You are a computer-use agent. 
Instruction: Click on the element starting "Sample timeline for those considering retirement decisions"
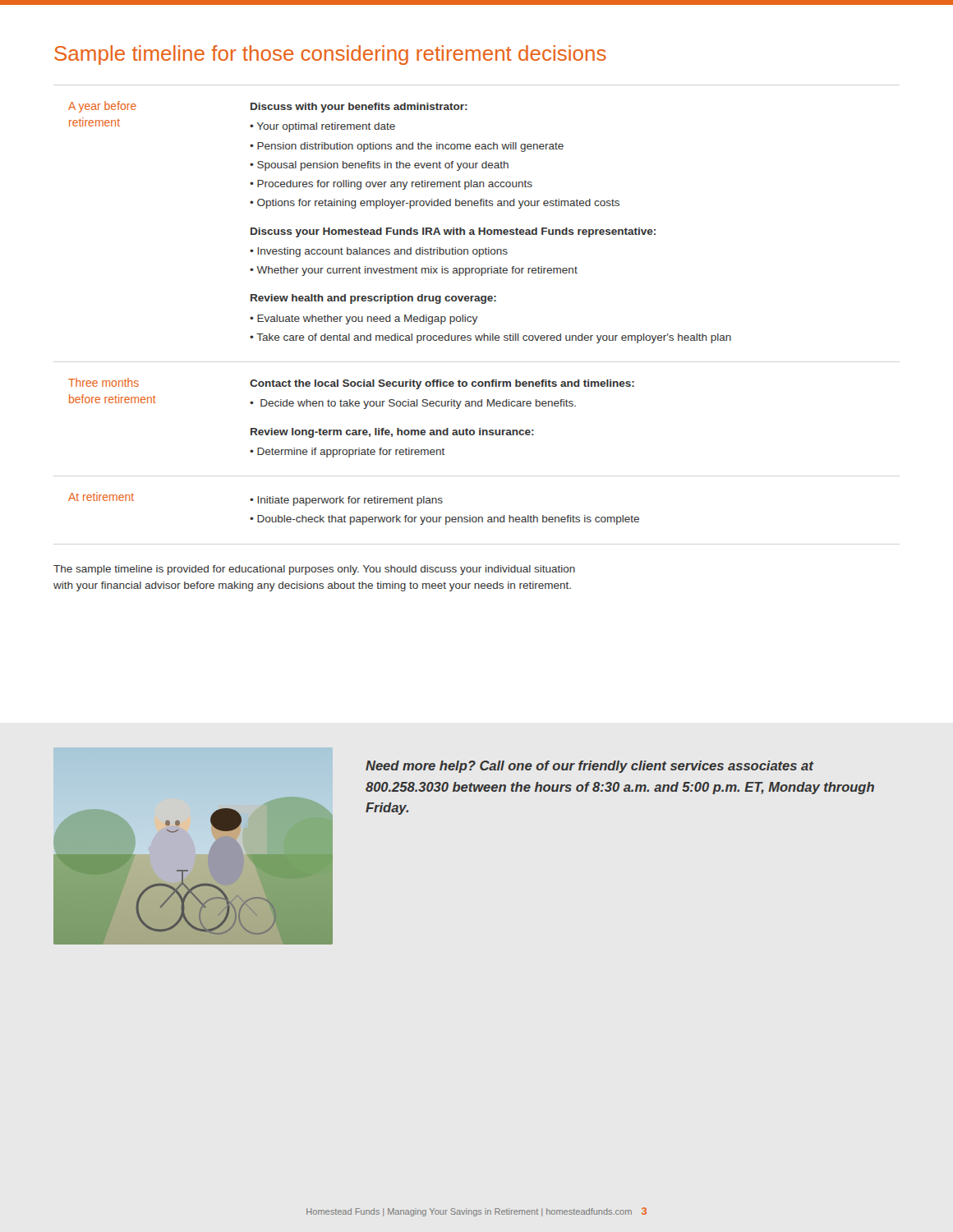(330, 53)
